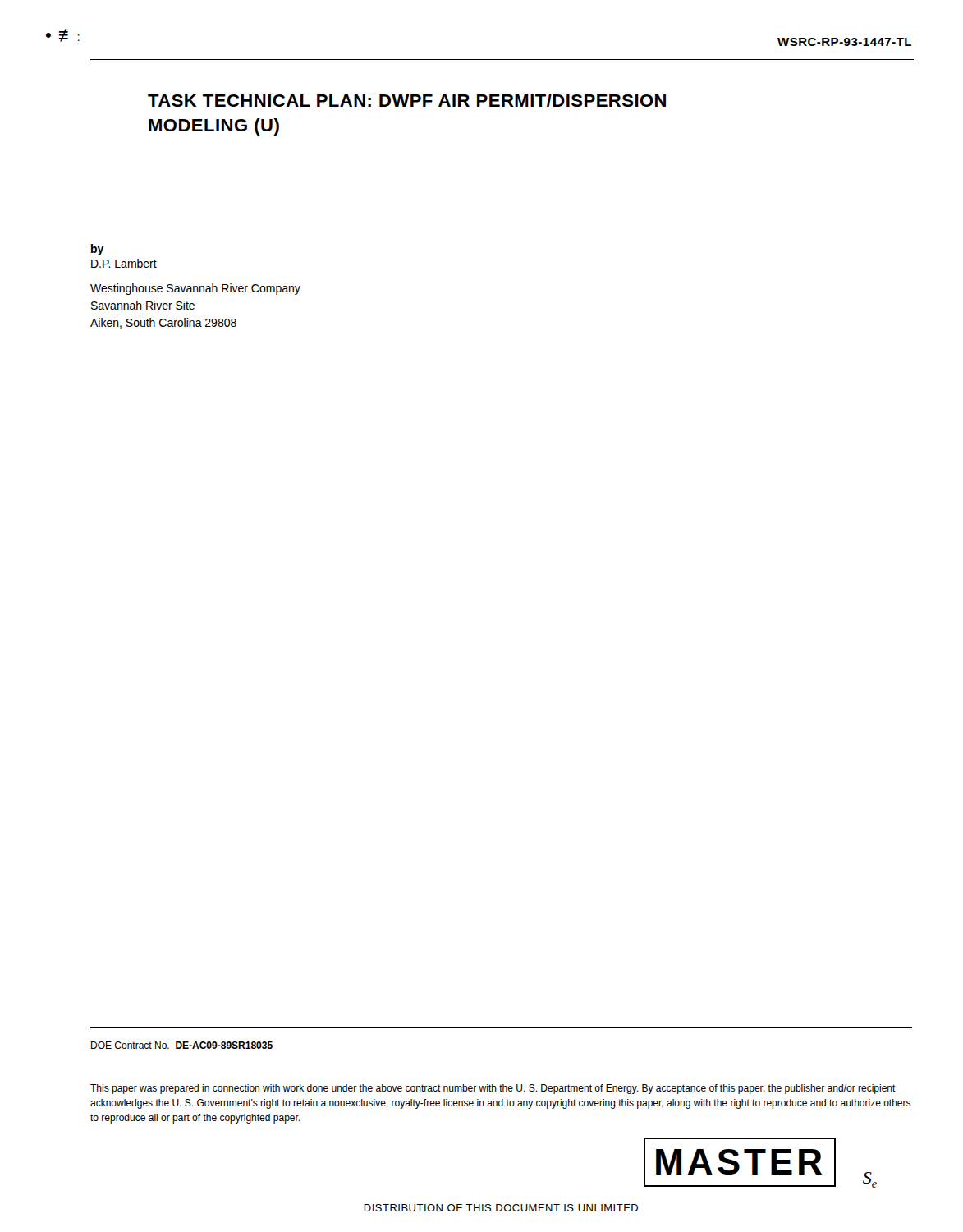Locate the text block starting "TASK TECHNICAL PLAN: DWPF AIR PERMIT/DISPERSIONMODELING"
The height and width of the screenshot is (1232, 963).
tap(523, 113)
